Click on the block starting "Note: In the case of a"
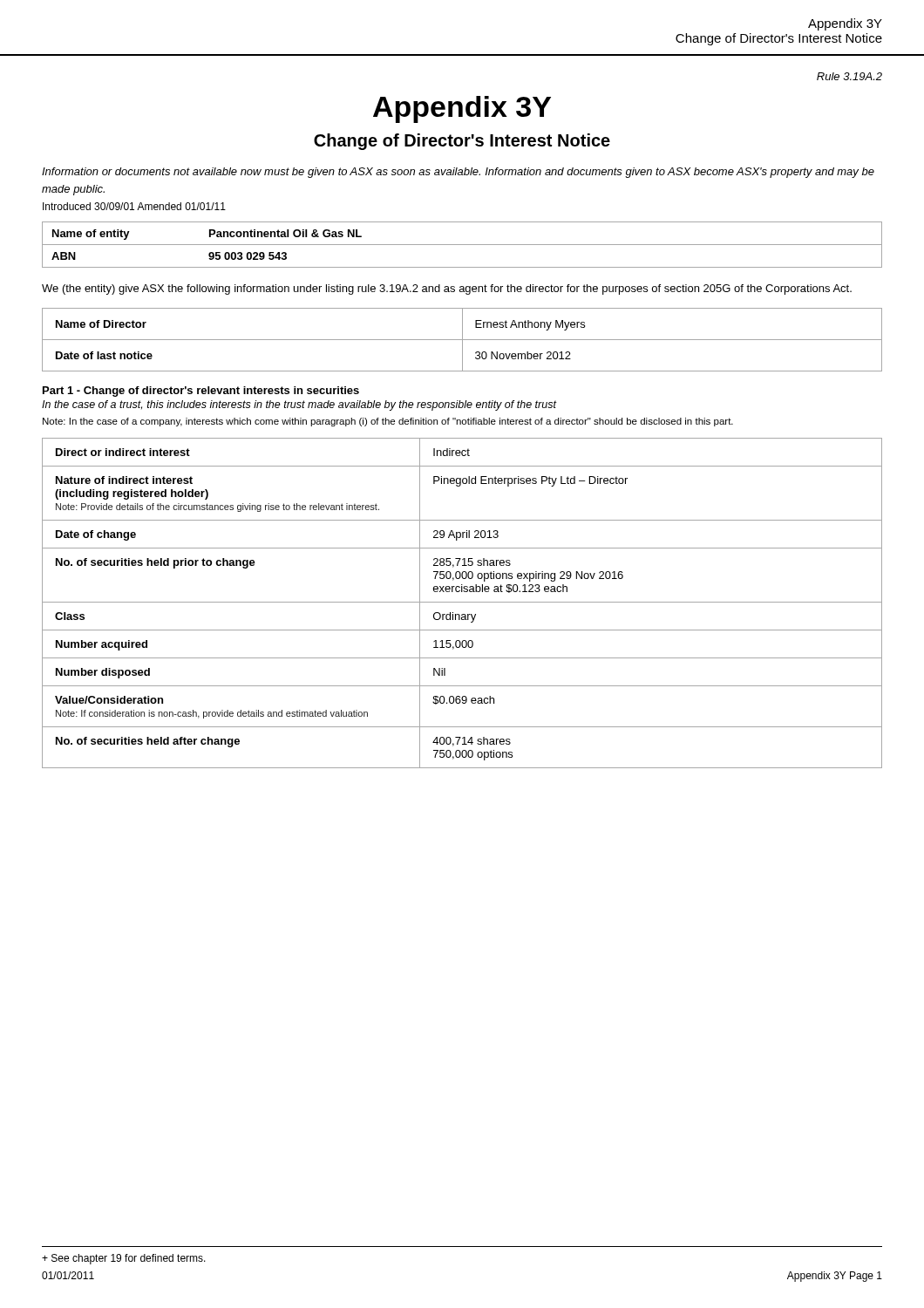Viewport: 924px width, 1308px height. click(x=388, y=421)
